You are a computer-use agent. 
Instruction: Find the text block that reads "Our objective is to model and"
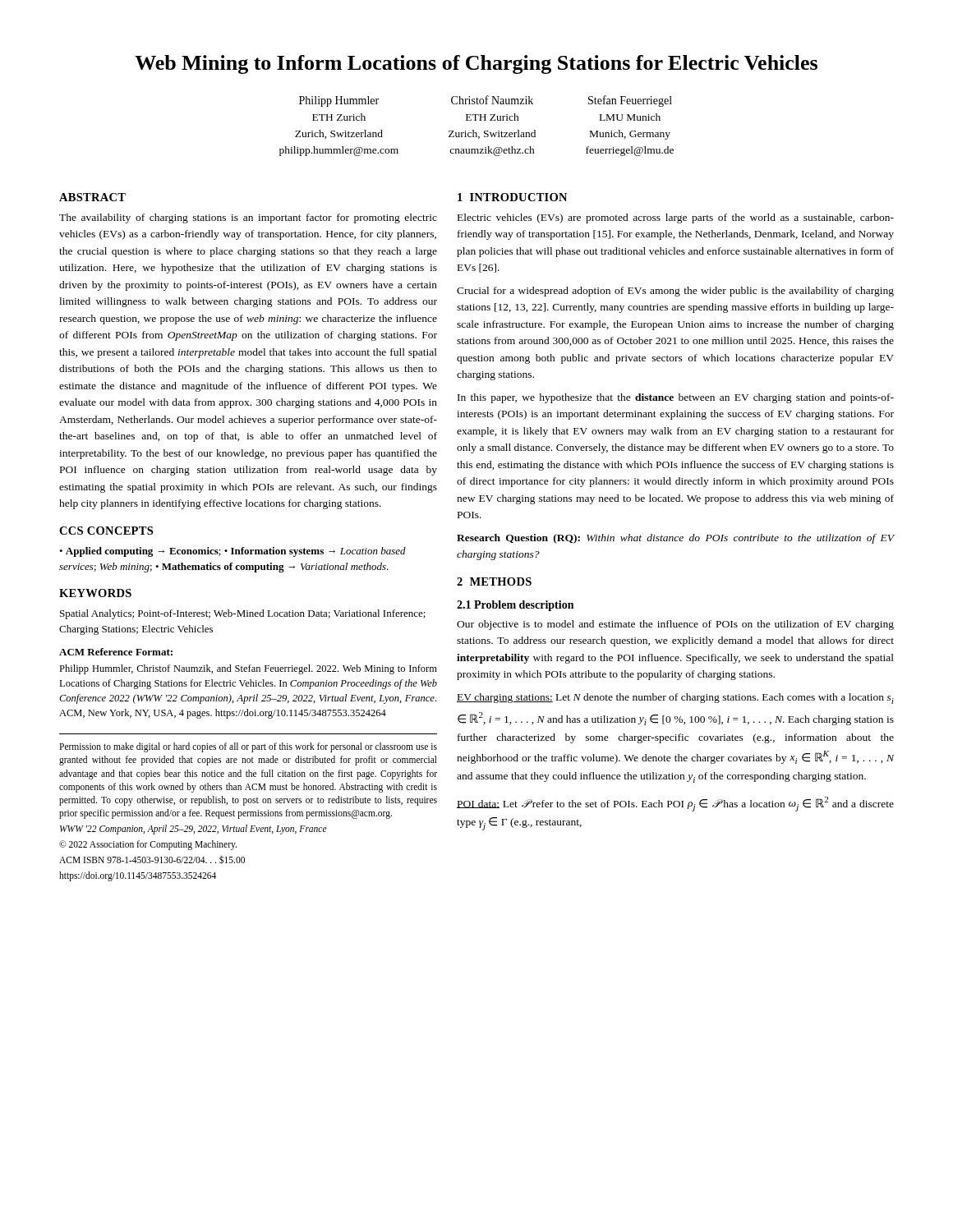pyautogui.click(x=675, y=724)
